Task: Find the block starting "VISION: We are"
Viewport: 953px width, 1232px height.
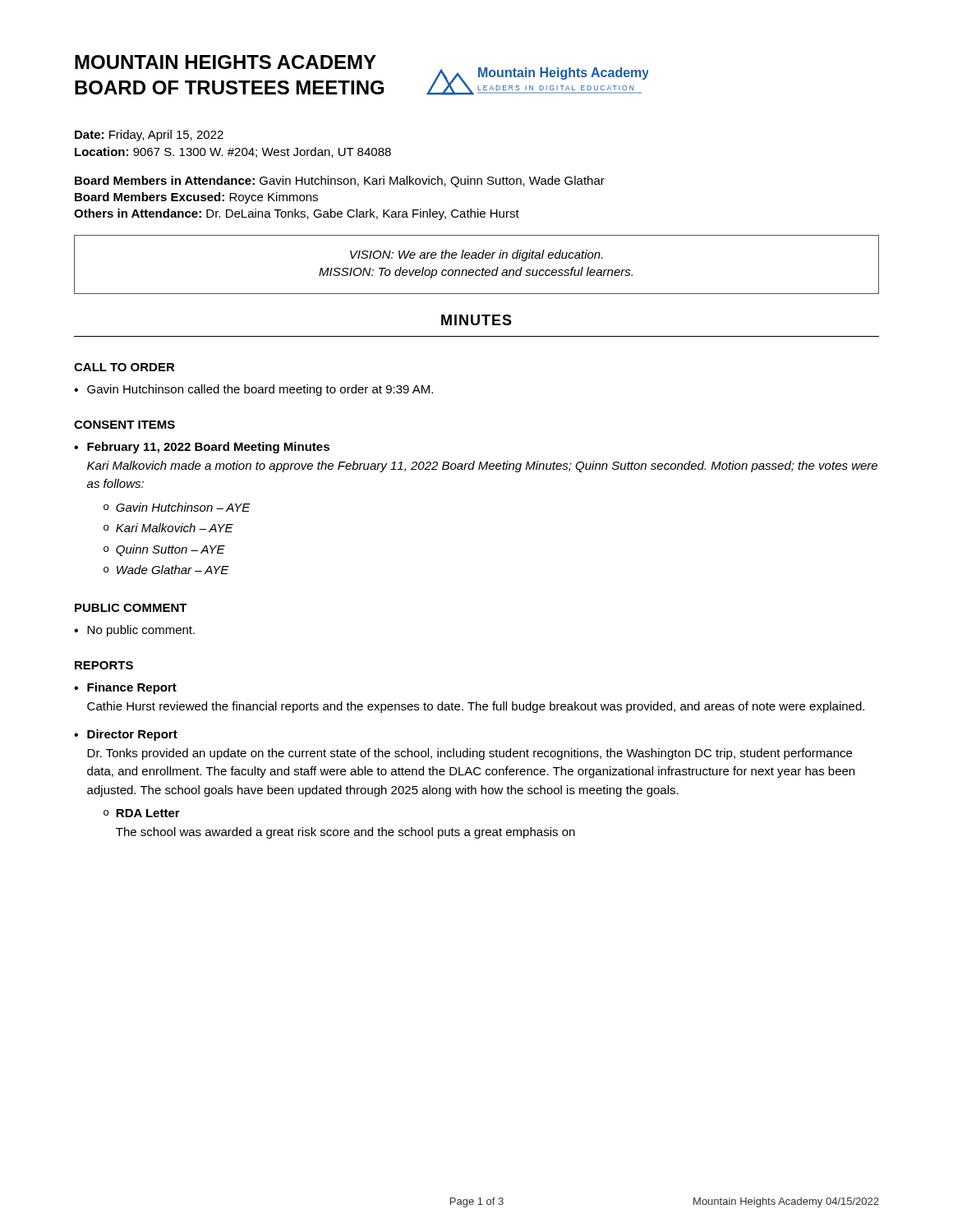Action: 476,263
